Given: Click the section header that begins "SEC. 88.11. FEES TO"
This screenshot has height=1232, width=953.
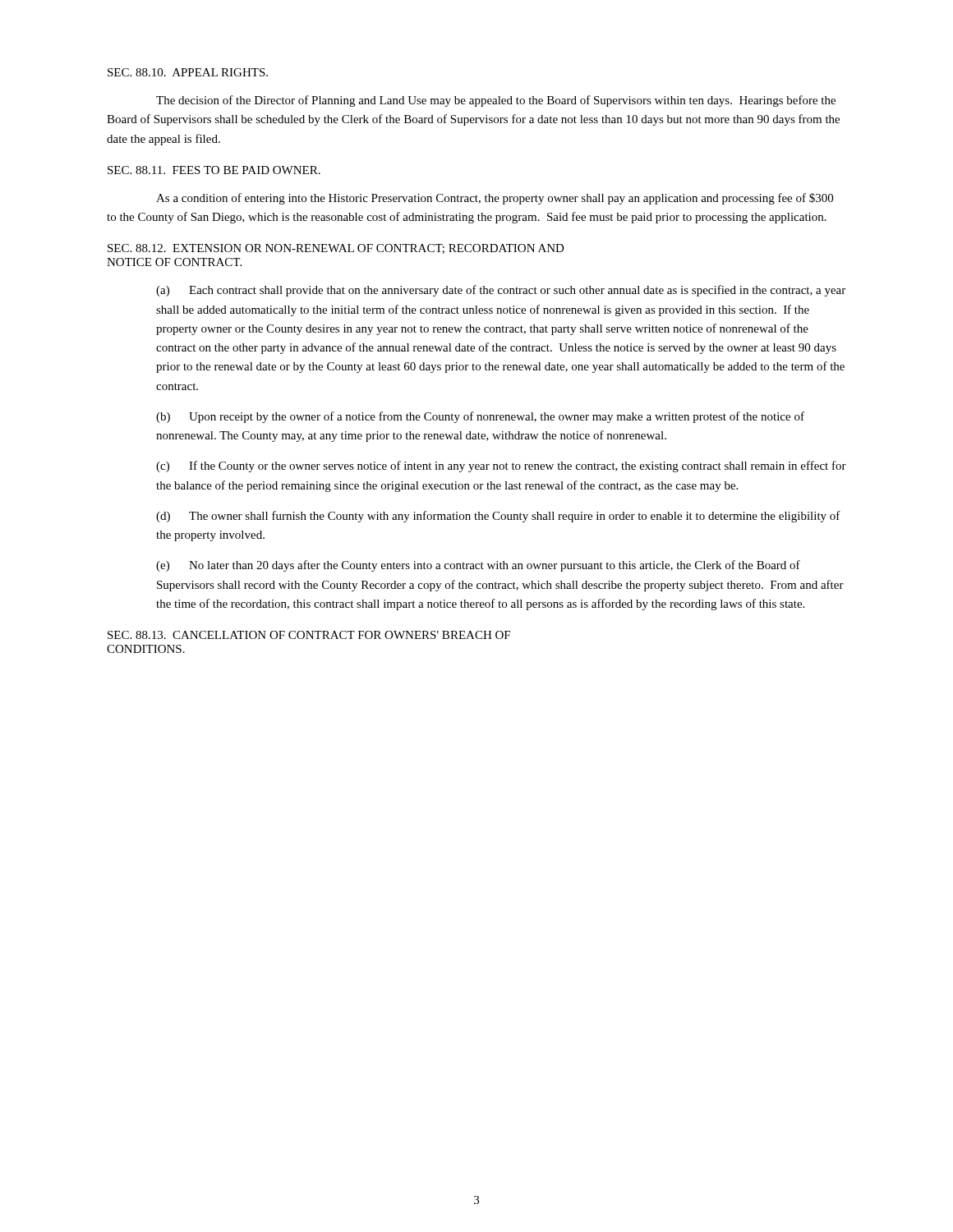Looking at the screenshot, I should [x=214, y=170].
